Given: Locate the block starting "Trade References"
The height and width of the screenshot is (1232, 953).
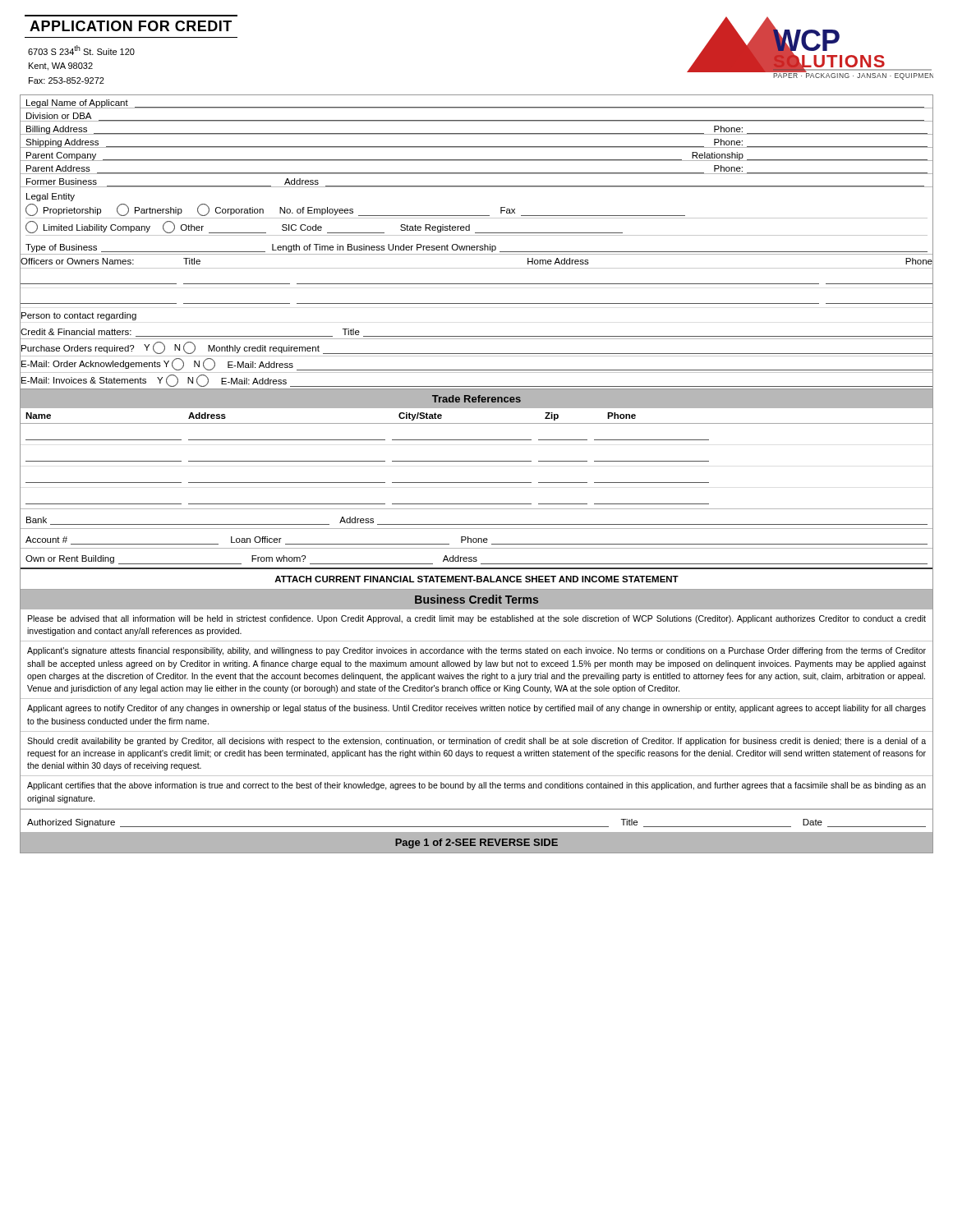Looking at the screenshot, I should (x=476, y=399).
